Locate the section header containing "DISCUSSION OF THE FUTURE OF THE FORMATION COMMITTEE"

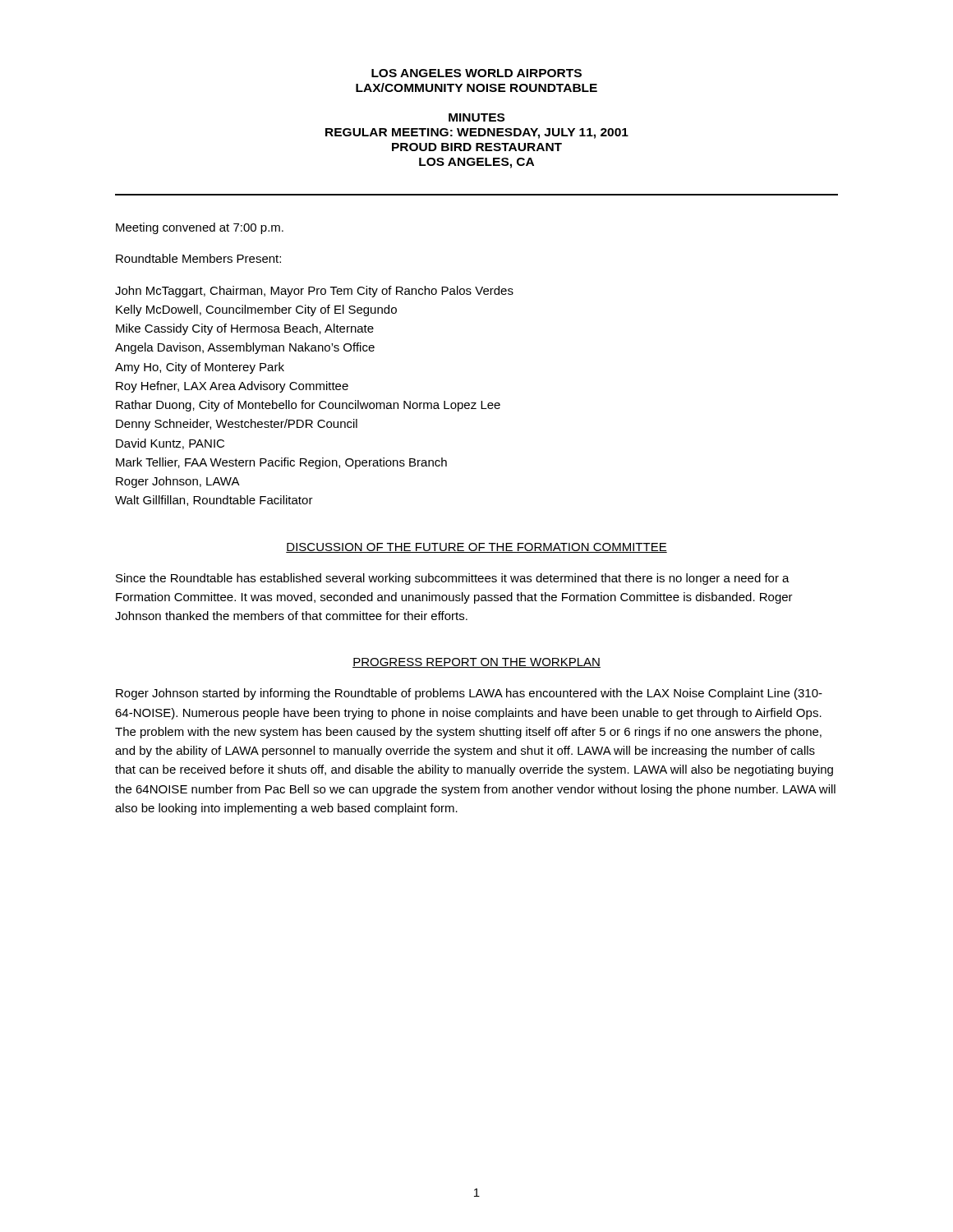tap(476, 546)
